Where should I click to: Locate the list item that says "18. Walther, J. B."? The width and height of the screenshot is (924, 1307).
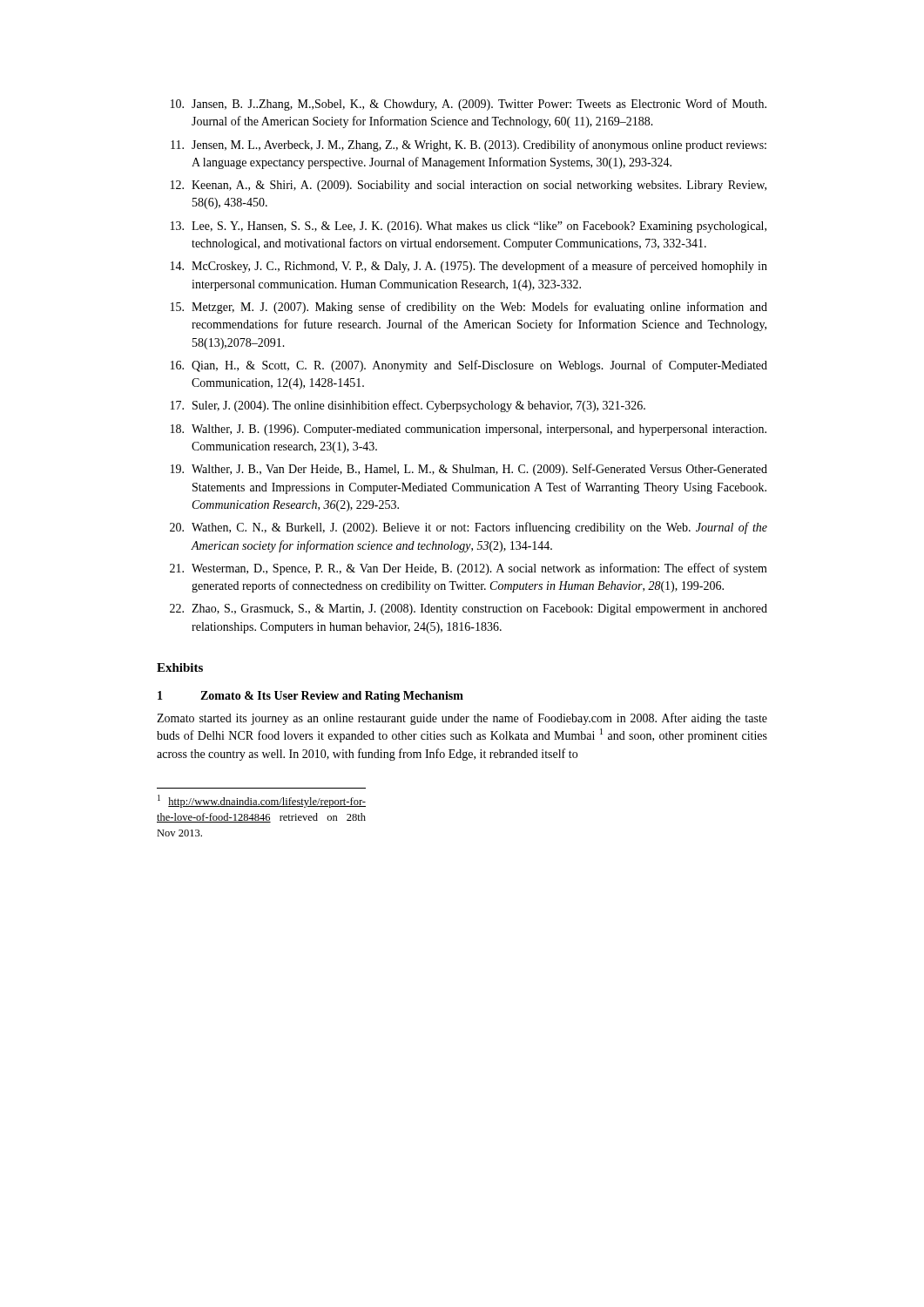click(462, 438)
